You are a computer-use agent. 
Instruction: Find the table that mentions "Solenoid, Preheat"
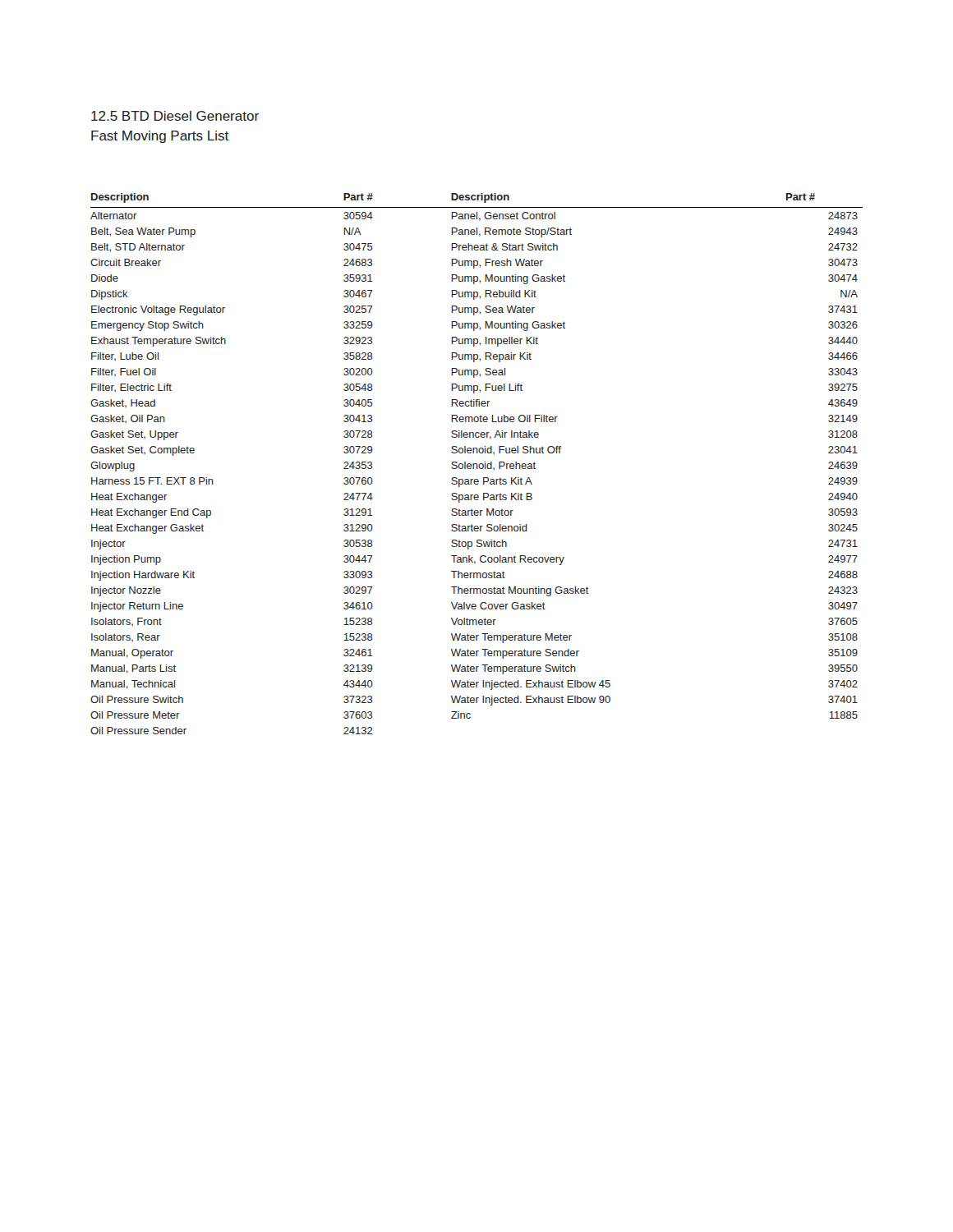click(476, 464)
